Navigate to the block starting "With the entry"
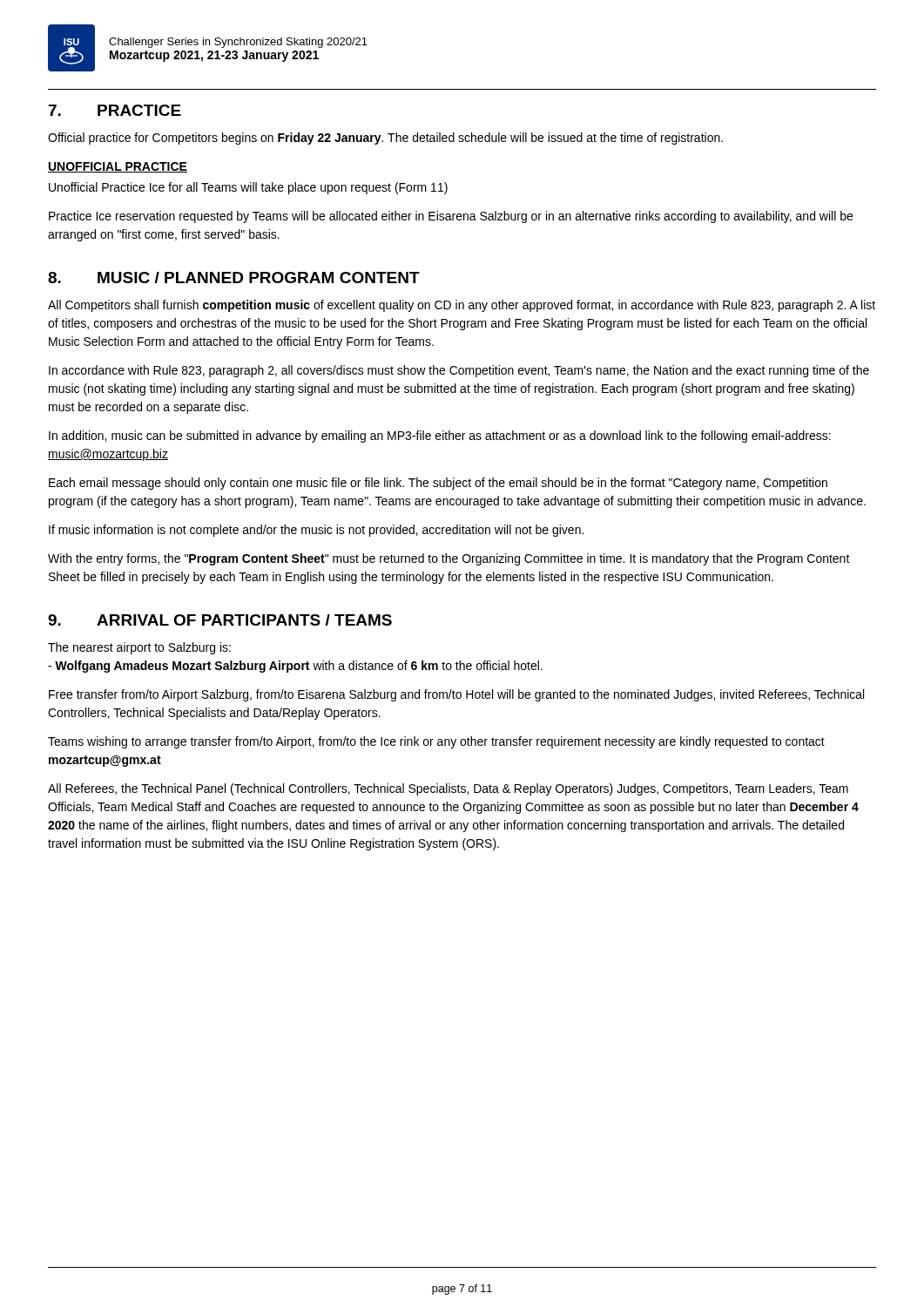Image resolution: width=924 pixels, height=1307 pixels. 449,568
